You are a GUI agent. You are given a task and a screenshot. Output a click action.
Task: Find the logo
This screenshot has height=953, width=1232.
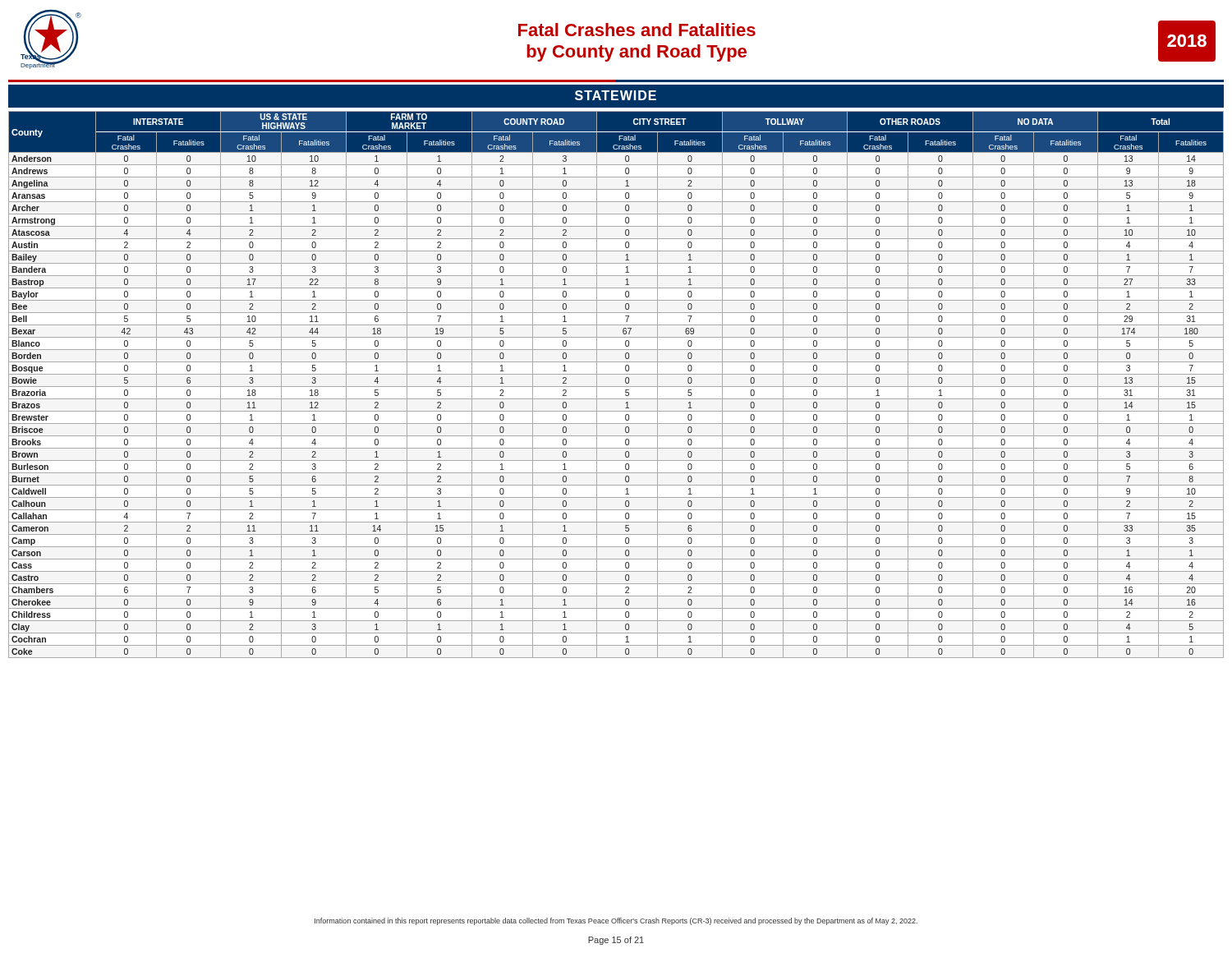coord(66,41)
